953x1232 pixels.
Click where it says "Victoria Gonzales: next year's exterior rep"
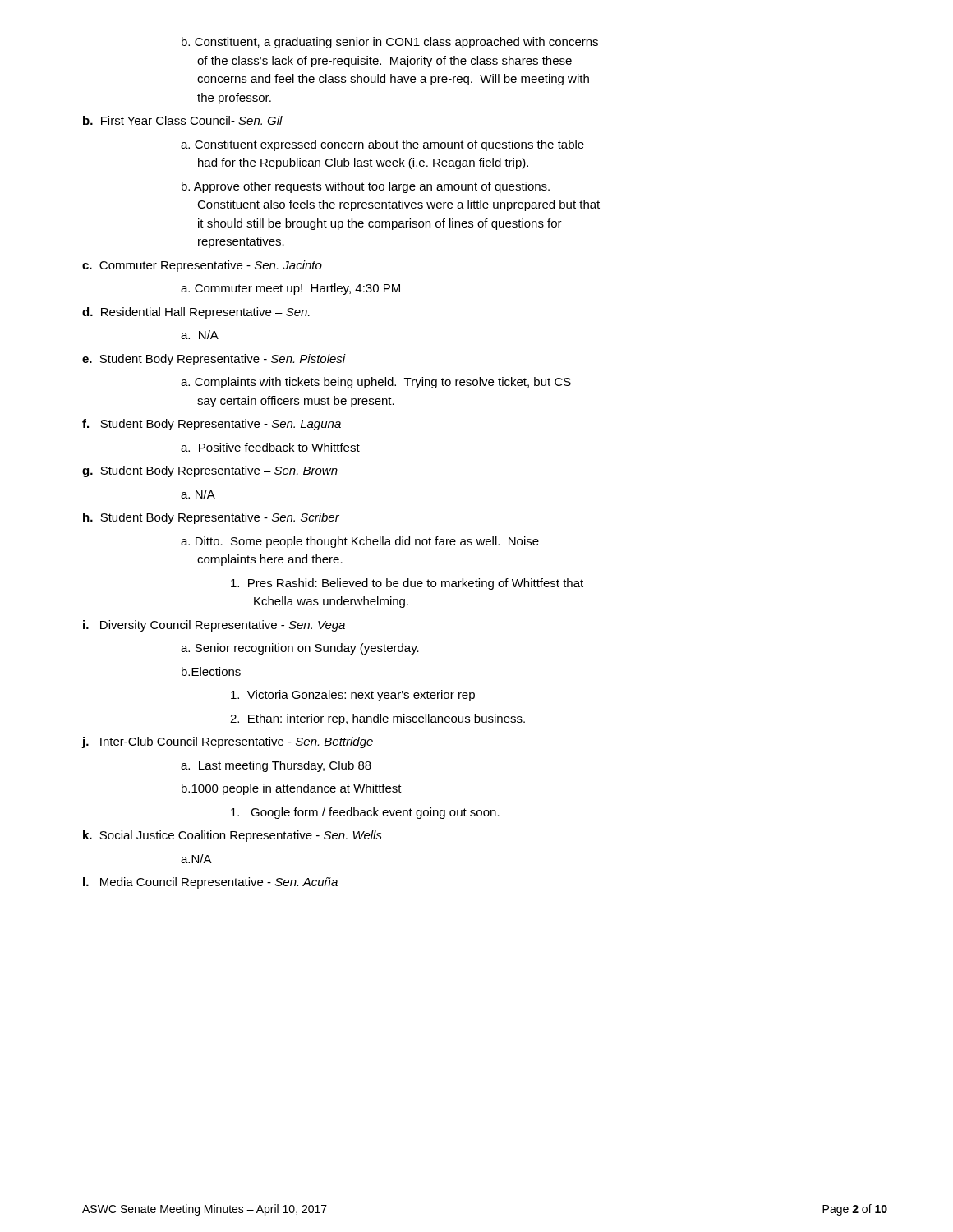[353, 694]
